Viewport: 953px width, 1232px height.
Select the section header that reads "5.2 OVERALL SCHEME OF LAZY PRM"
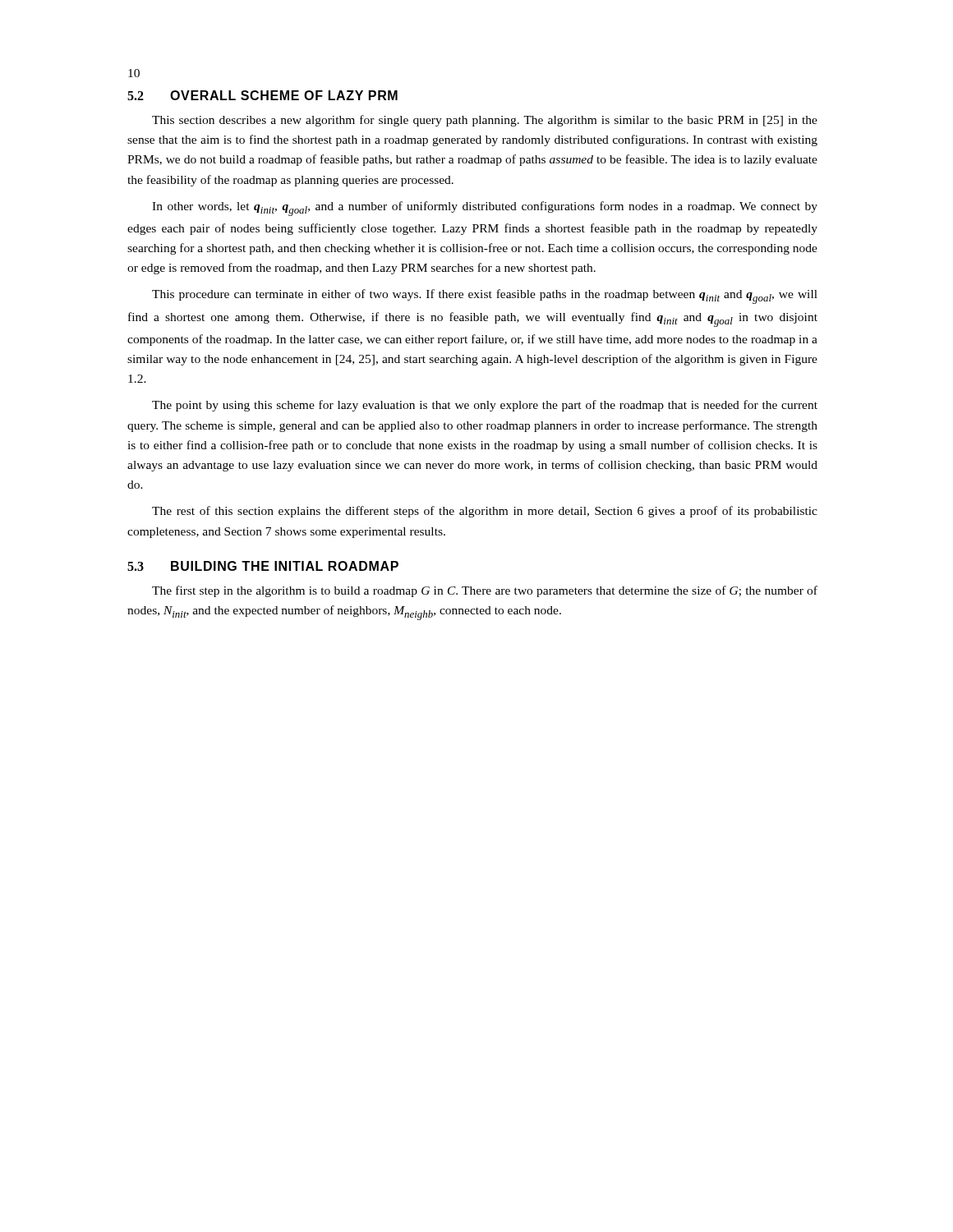(263, 96)
